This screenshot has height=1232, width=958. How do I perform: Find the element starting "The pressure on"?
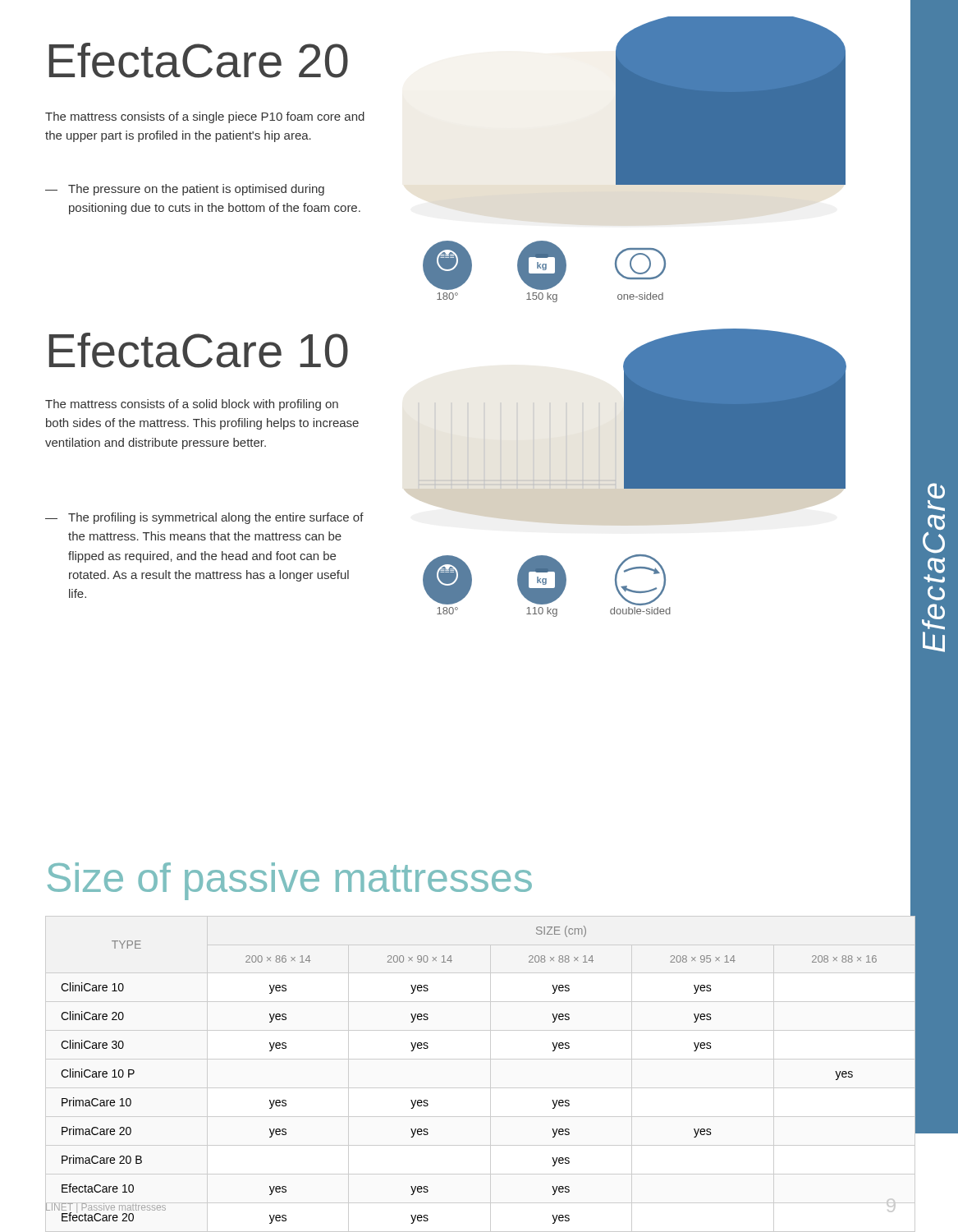point(205,198)
